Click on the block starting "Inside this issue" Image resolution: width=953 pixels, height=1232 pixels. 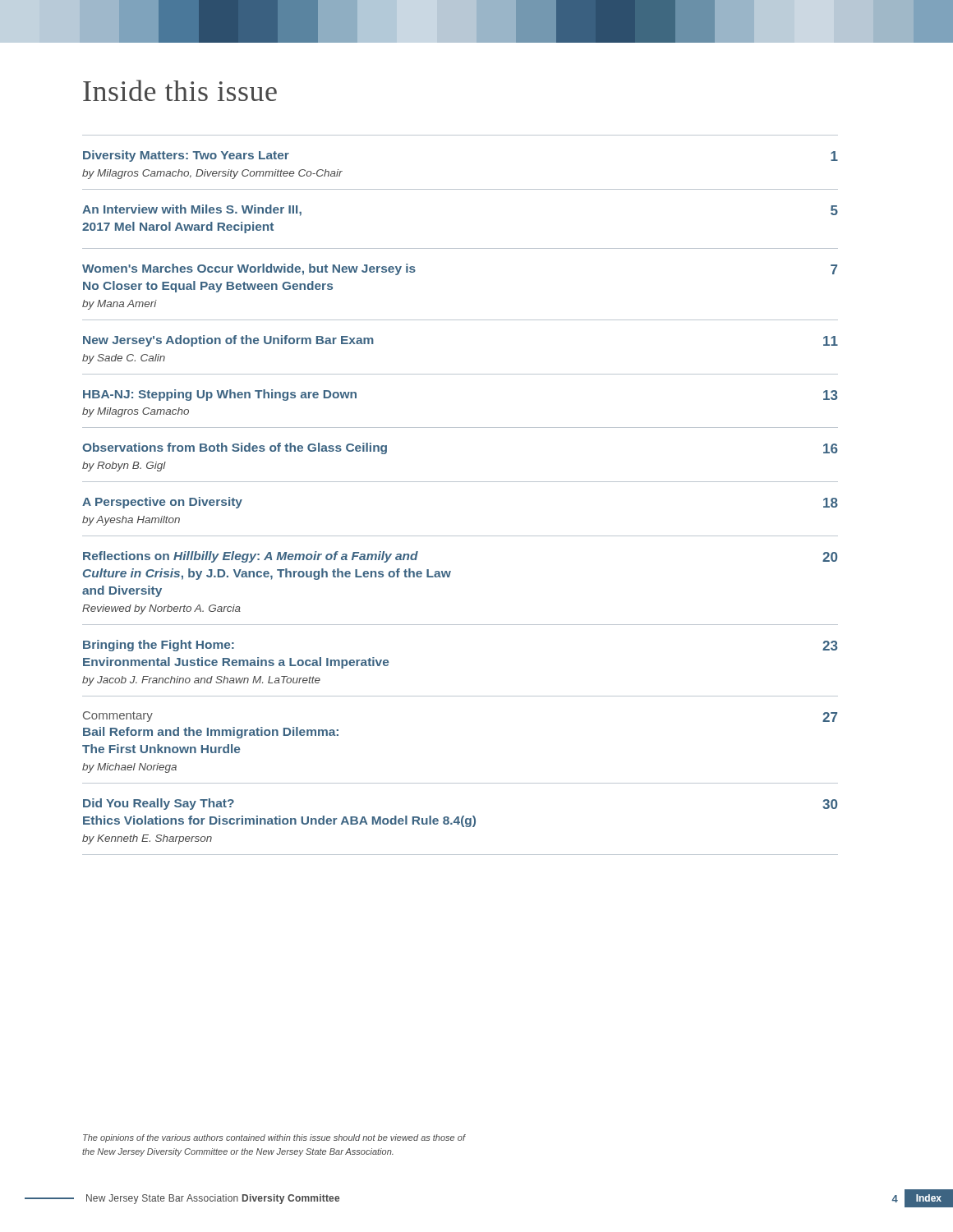(180, 90)
